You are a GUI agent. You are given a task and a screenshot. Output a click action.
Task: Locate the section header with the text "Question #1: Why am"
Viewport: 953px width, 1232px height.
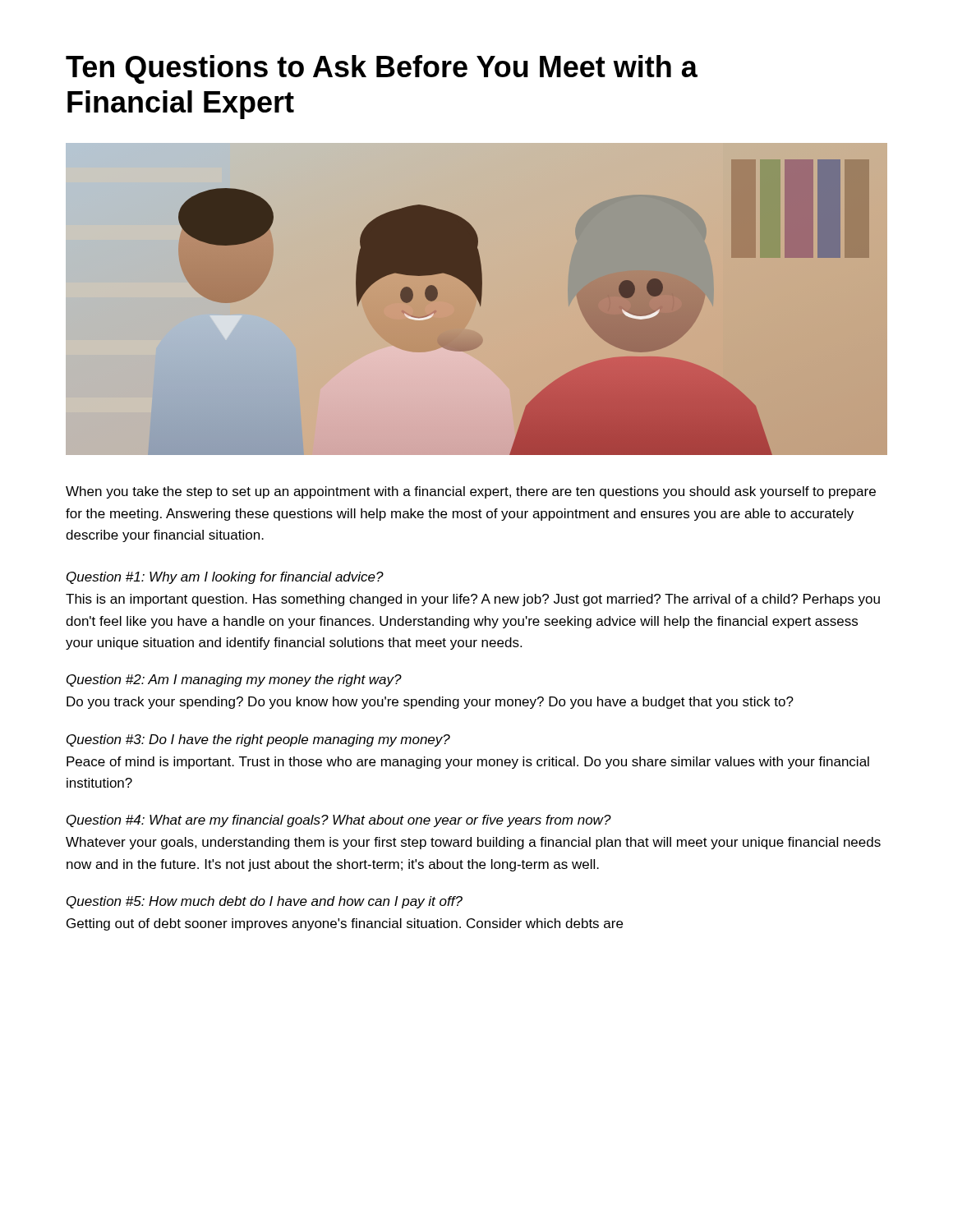pyautogui.click(x=224, y=577)
